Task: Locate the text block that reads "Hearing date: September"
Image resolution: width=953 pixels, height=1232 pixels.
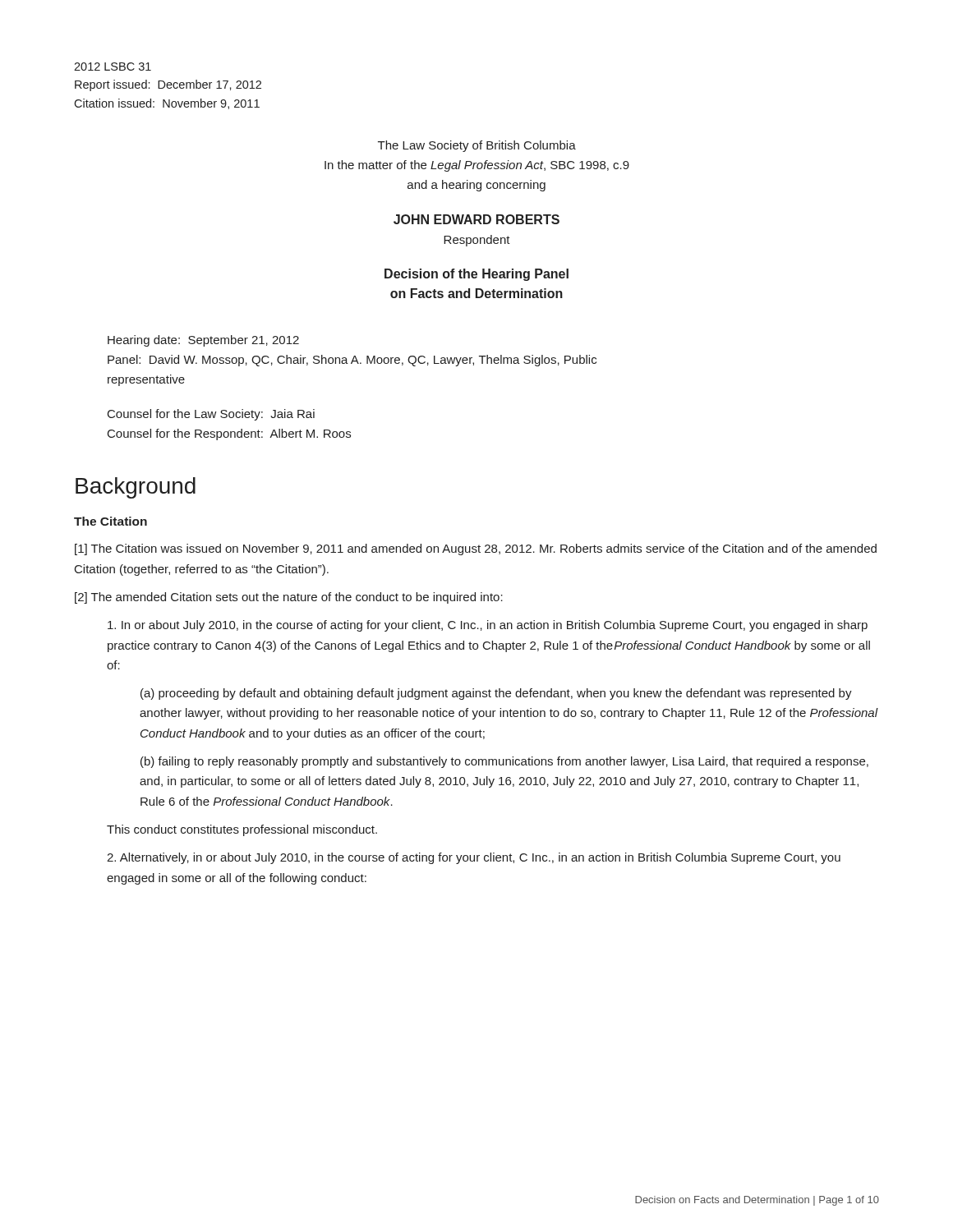Action: coord(352,360)
